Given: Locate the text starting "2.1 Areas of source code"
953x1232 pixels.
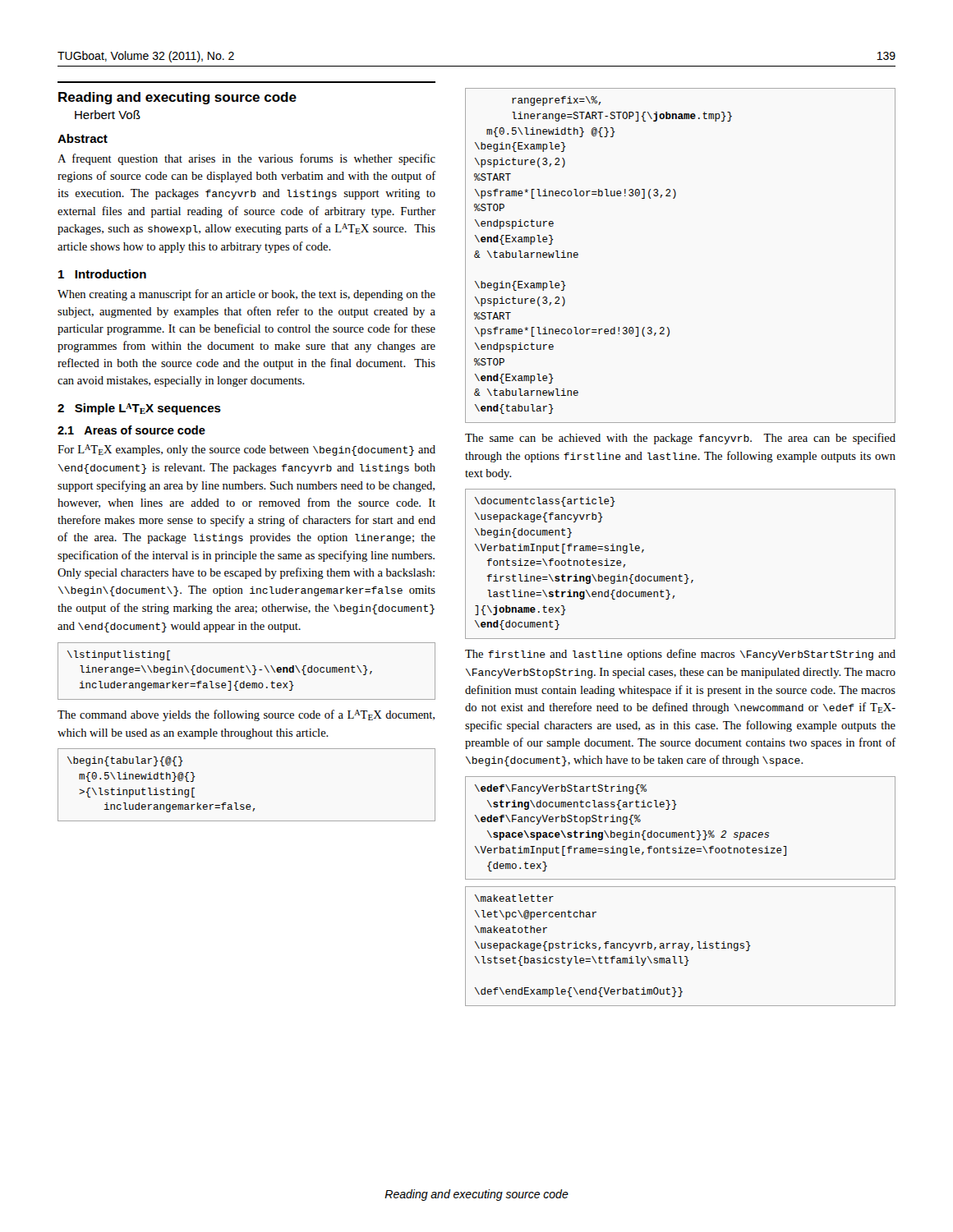Looking at the screenshot, I should tap(131, 430).
